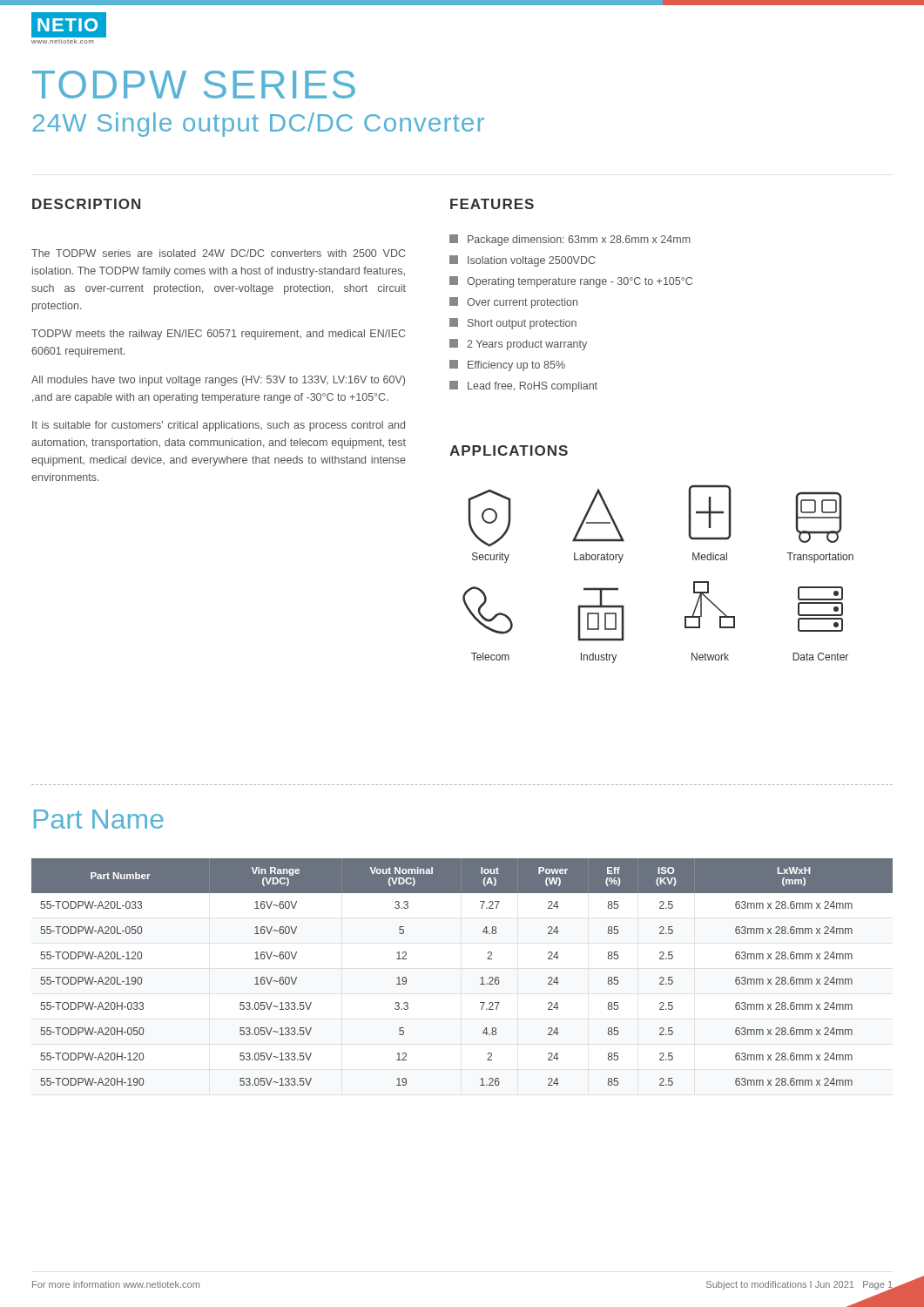
Task: Find the list item that says "Isolation voltage 2500VDC"
Action: [x=522, y=261]
